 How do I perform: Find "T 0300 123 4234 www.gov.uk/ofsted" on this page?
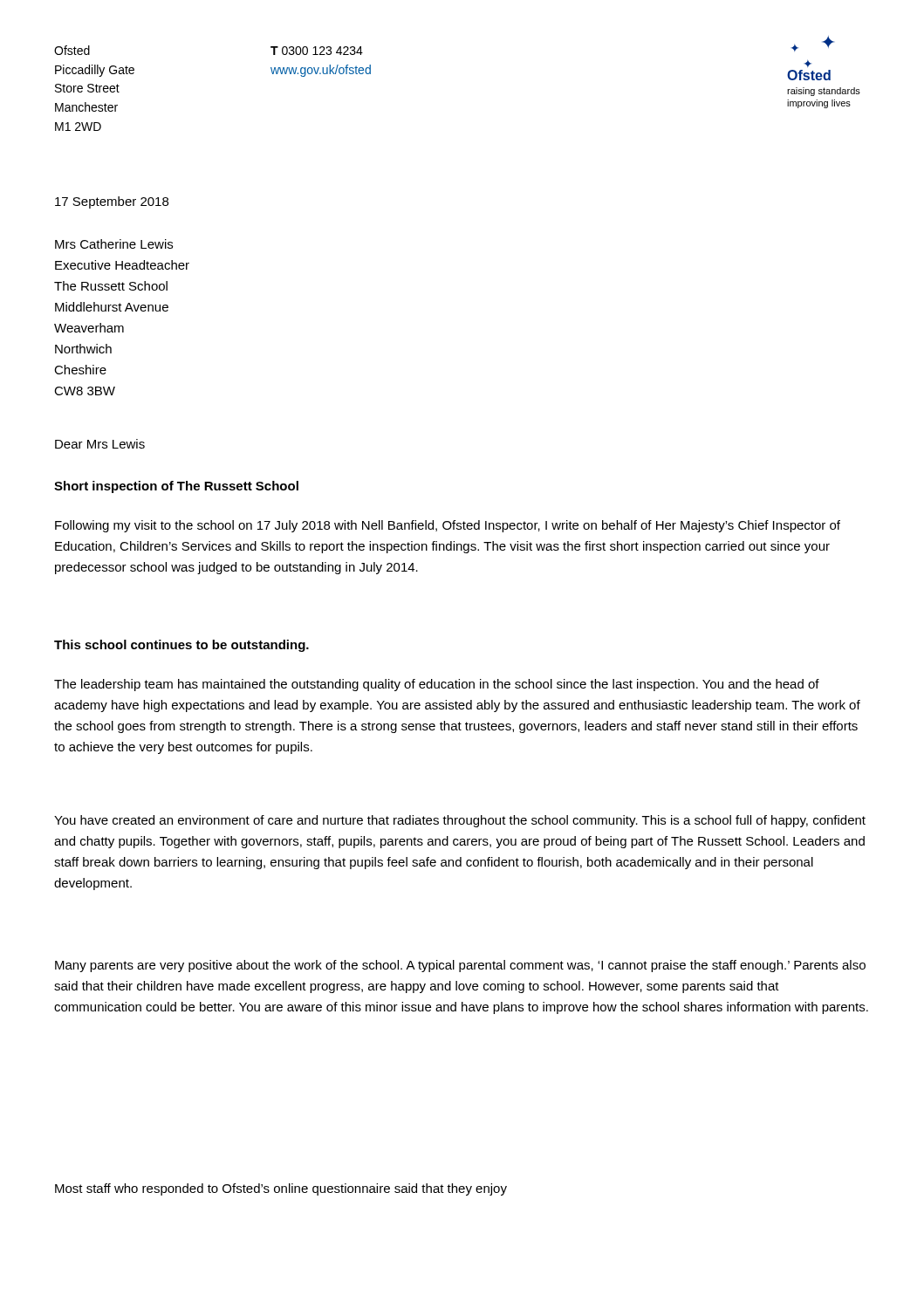click(321, 60)
